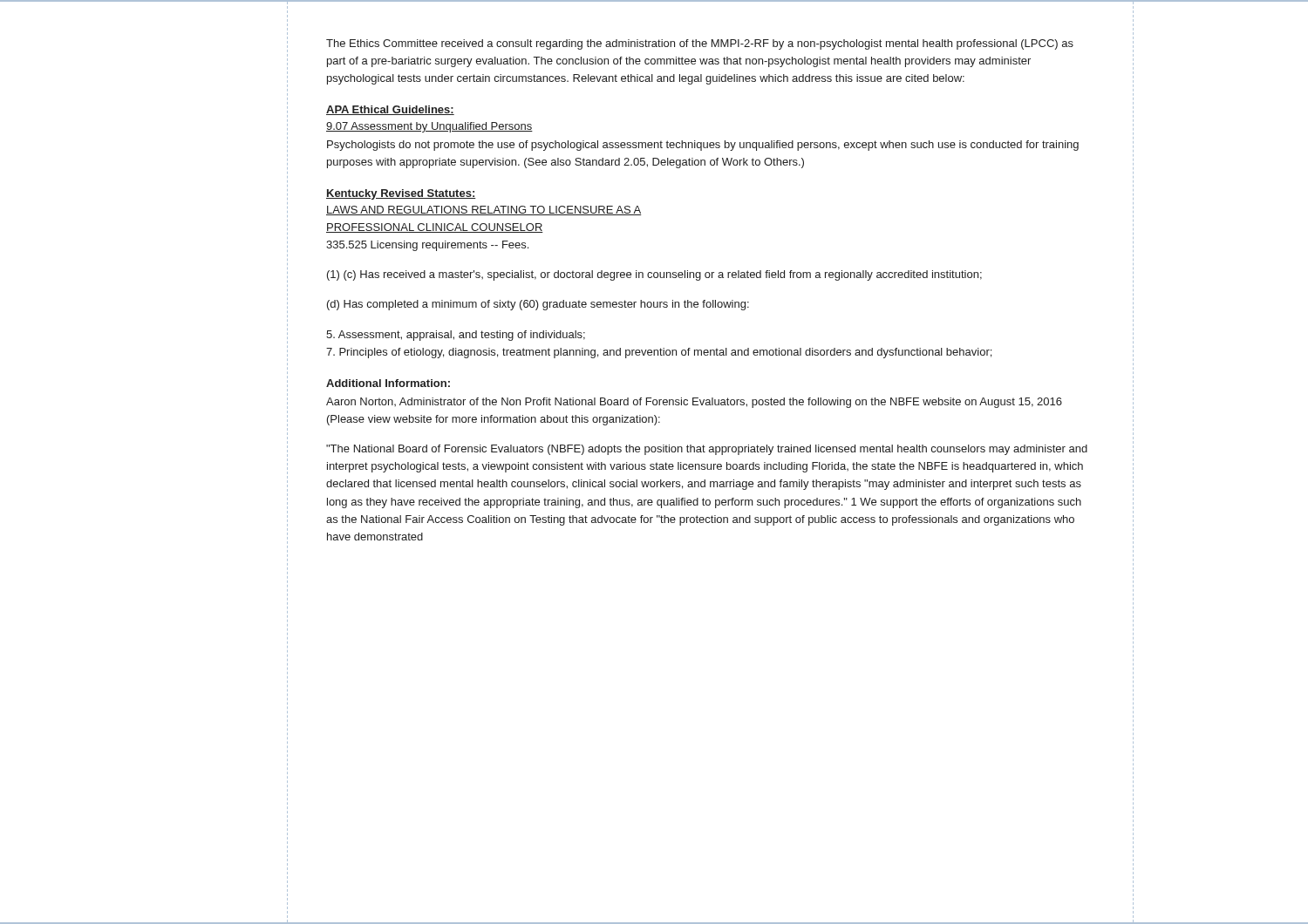Image resolution: width=1308 pixels, height=924 pixels.
Task: Select the text block that says "The Ethics Committee received a consult regarding"
Action: coord(700,61)
